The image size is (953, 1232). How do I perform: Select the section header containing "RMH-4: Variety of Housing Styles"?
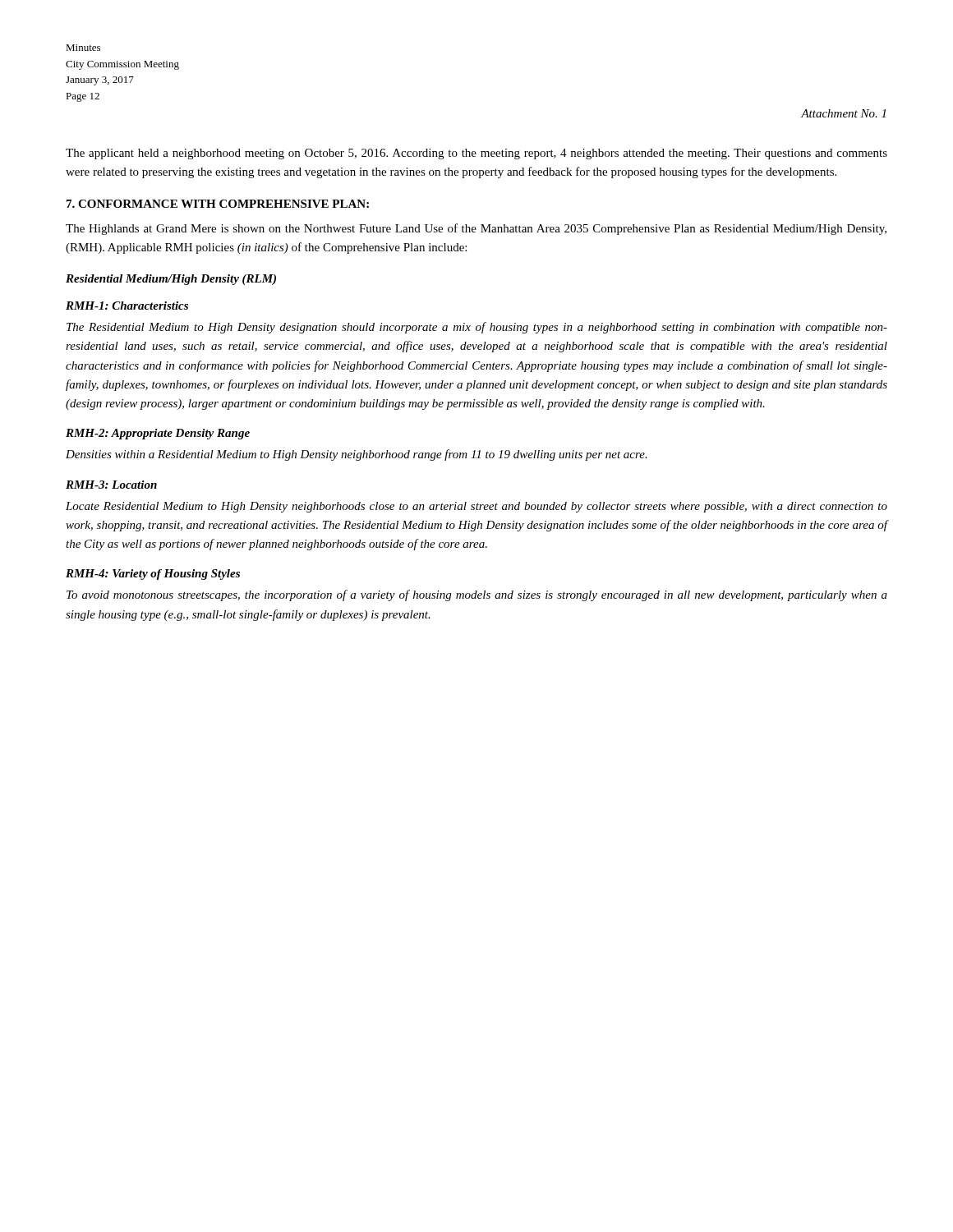pyautogui.click(x=153, y=573)
